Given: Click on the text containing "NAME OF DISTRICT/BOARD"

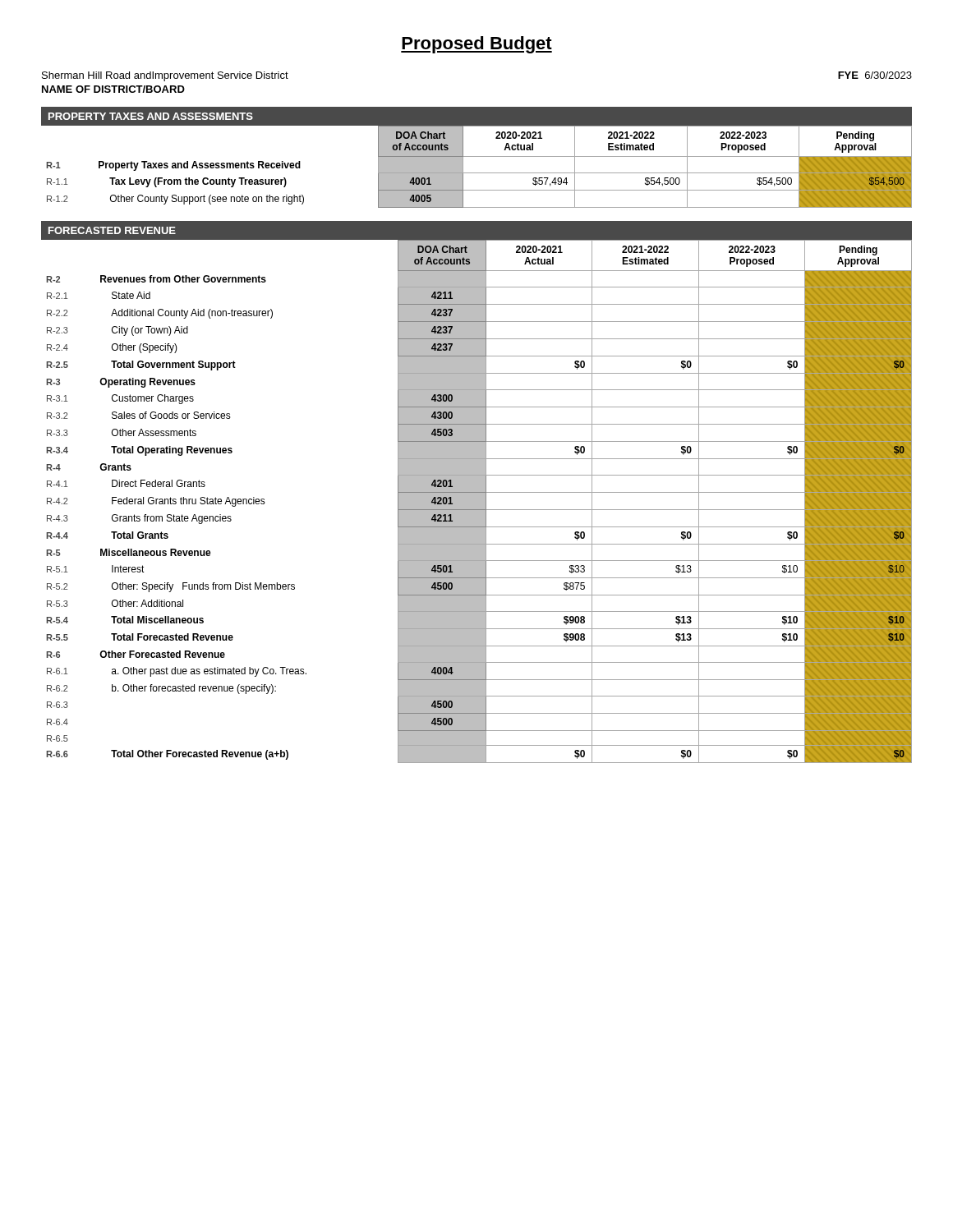Looking at the screenshot, I should click(113, 89).
